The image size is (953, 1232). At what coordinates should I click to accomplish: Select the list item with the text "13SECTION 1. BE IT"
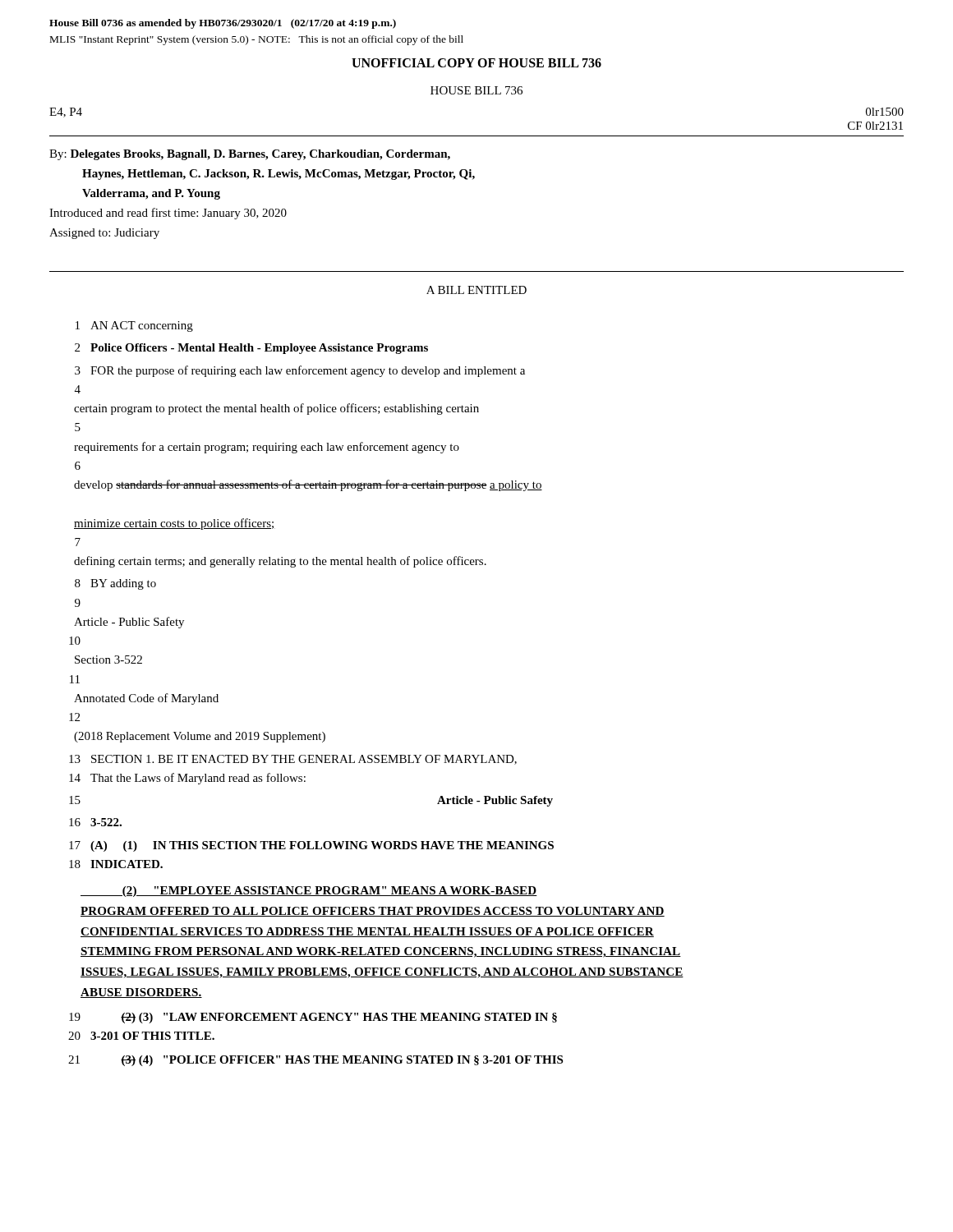(476, 769)
